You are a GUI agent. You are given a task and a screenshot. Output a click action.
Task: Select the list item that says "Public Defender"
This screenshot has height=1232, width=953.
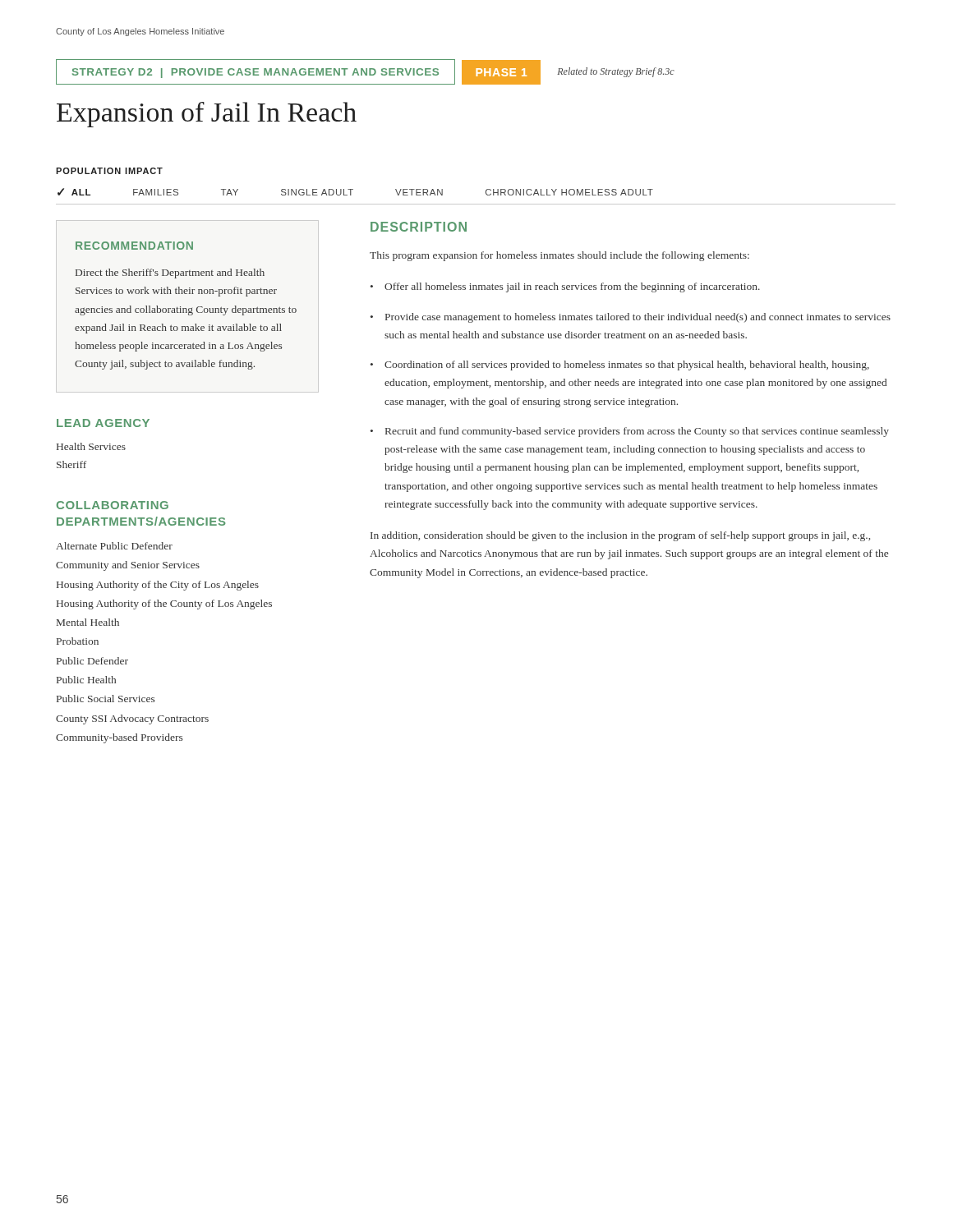[92, 660]
